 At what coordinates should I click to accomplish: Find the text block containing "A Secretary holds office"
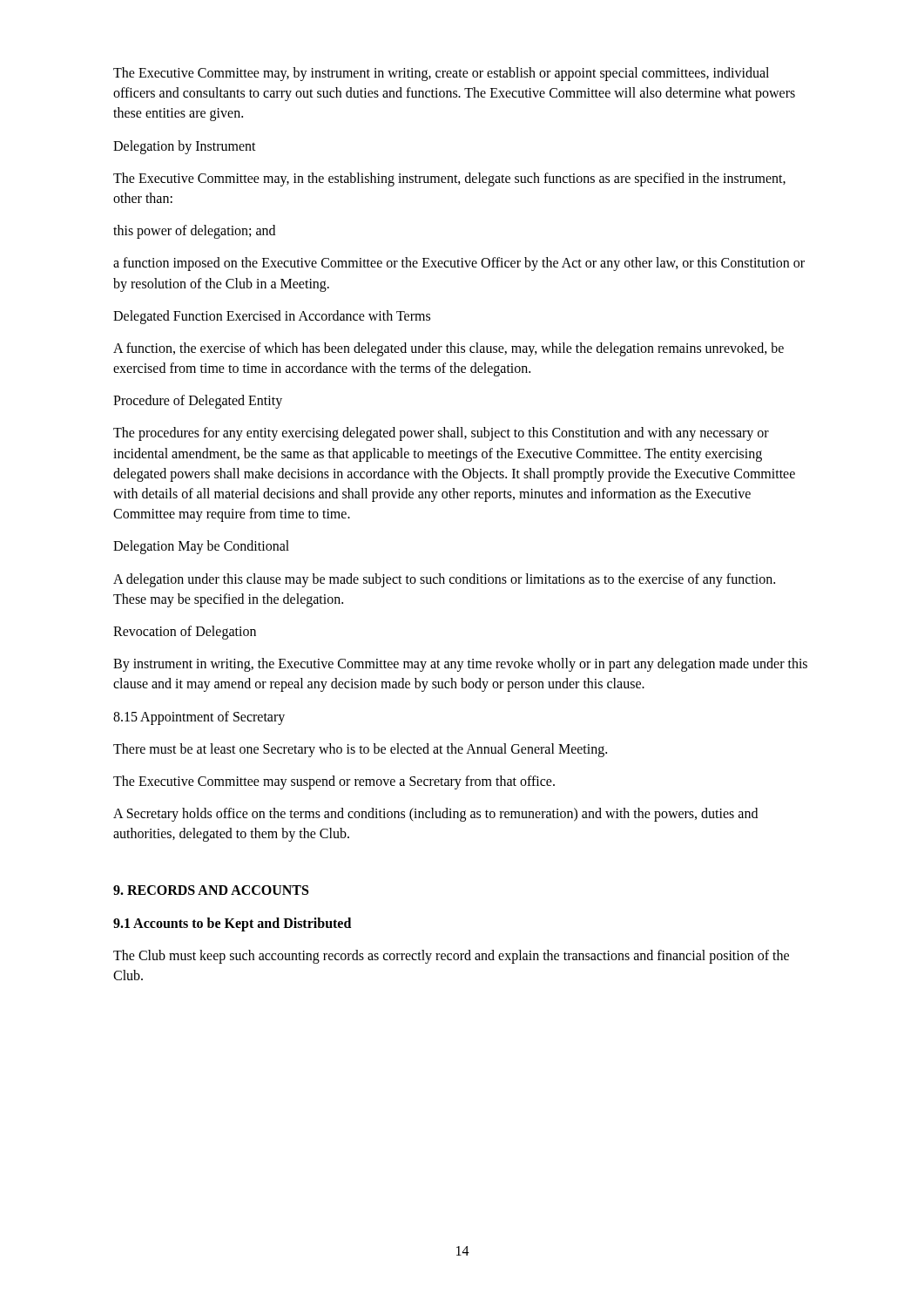click(x=436, y=824)
